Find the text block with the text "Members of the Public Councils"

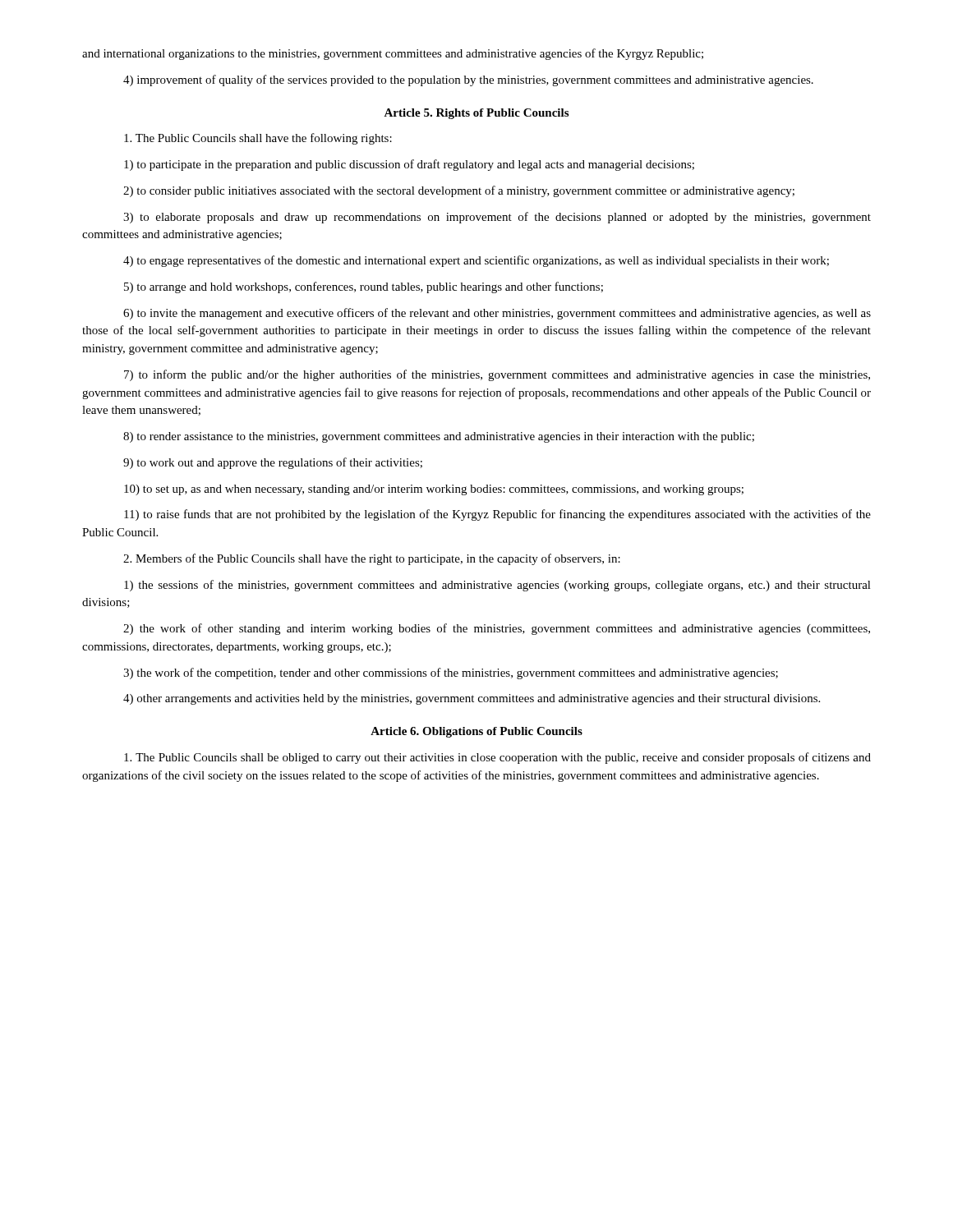click(372, 558)
